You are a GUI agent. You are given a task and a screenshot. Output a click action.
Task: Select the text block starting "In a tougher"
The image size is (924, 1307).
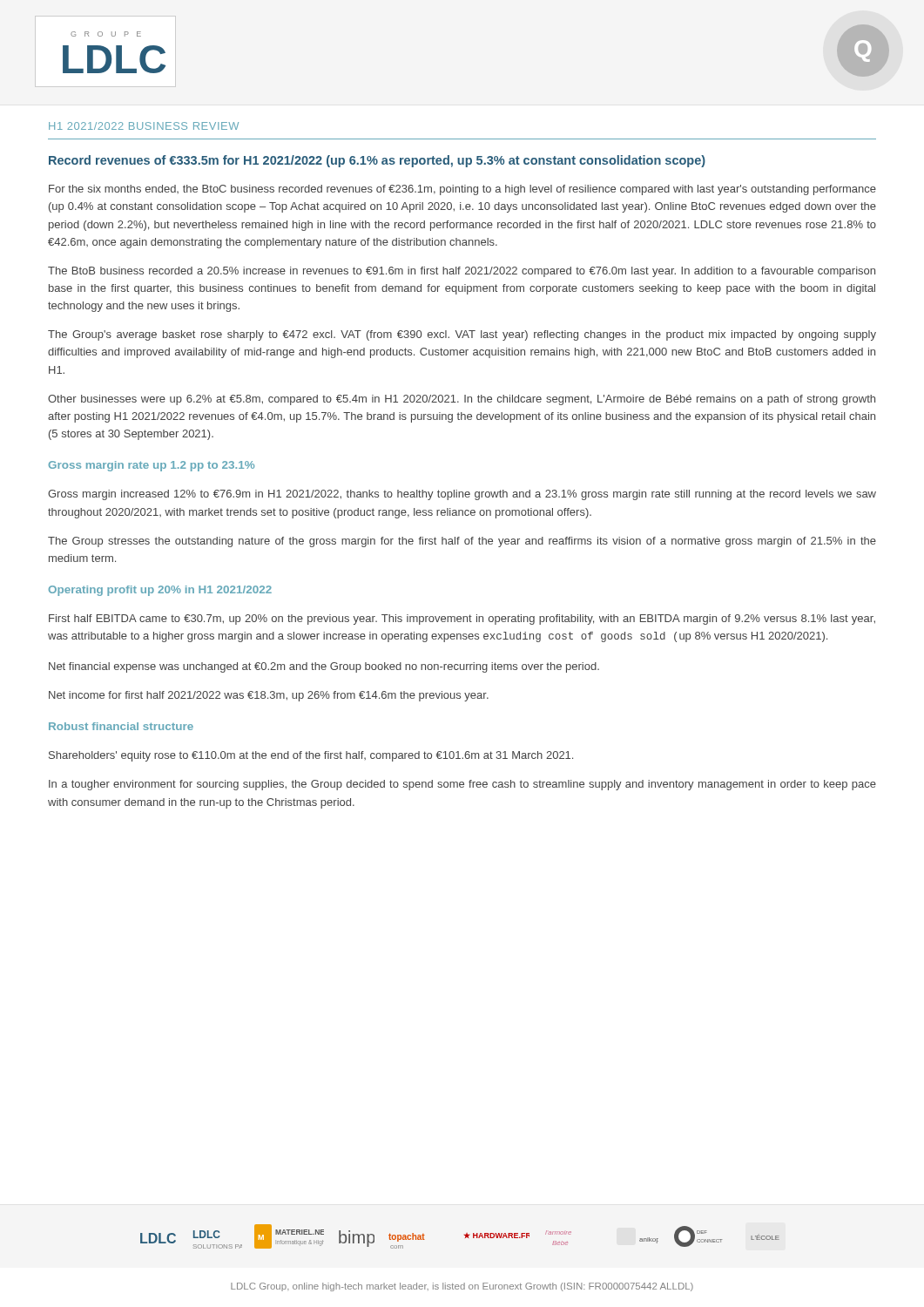[x=462, y=793]
